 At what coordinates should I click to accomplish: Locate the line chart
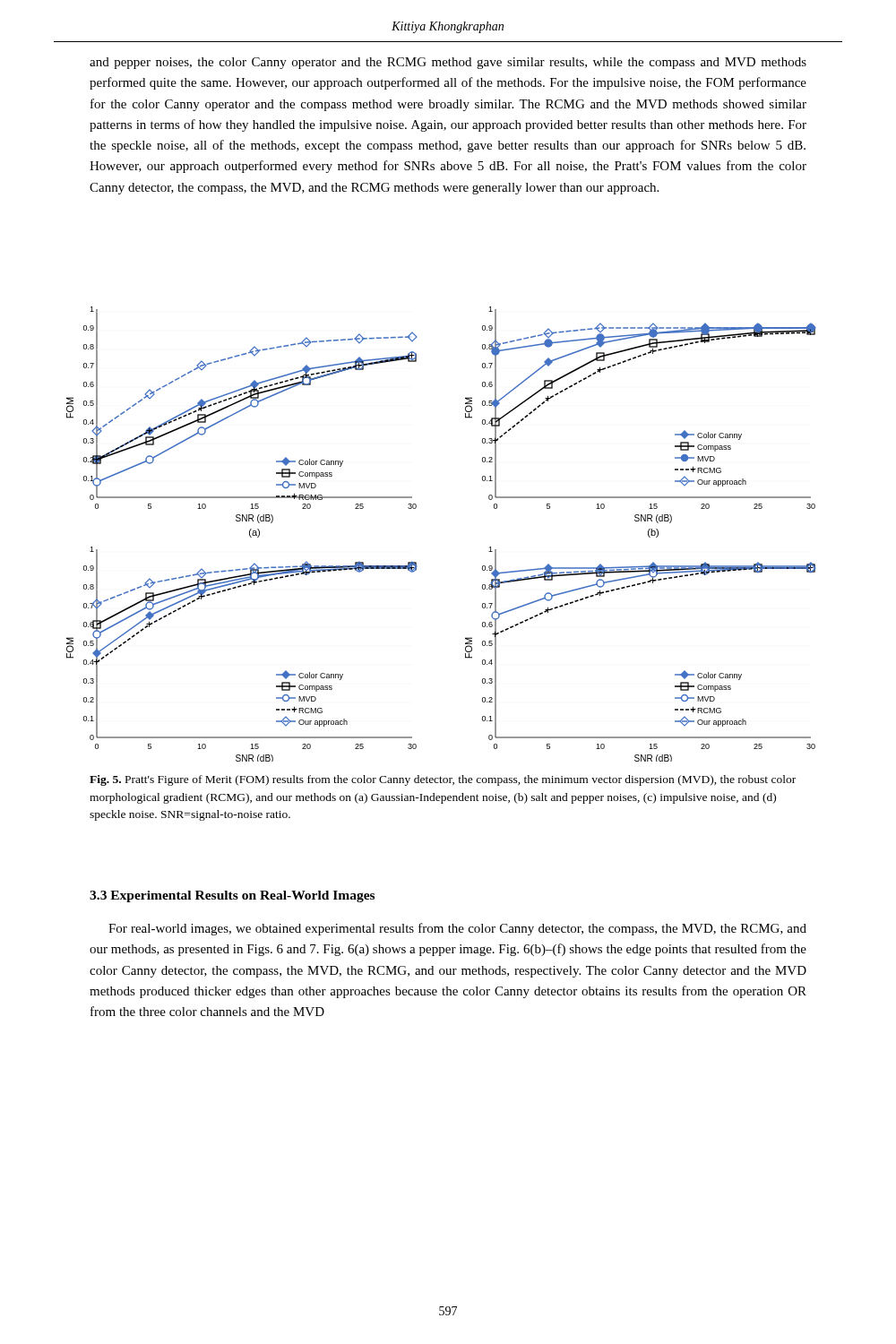click(x=448, y=529)
